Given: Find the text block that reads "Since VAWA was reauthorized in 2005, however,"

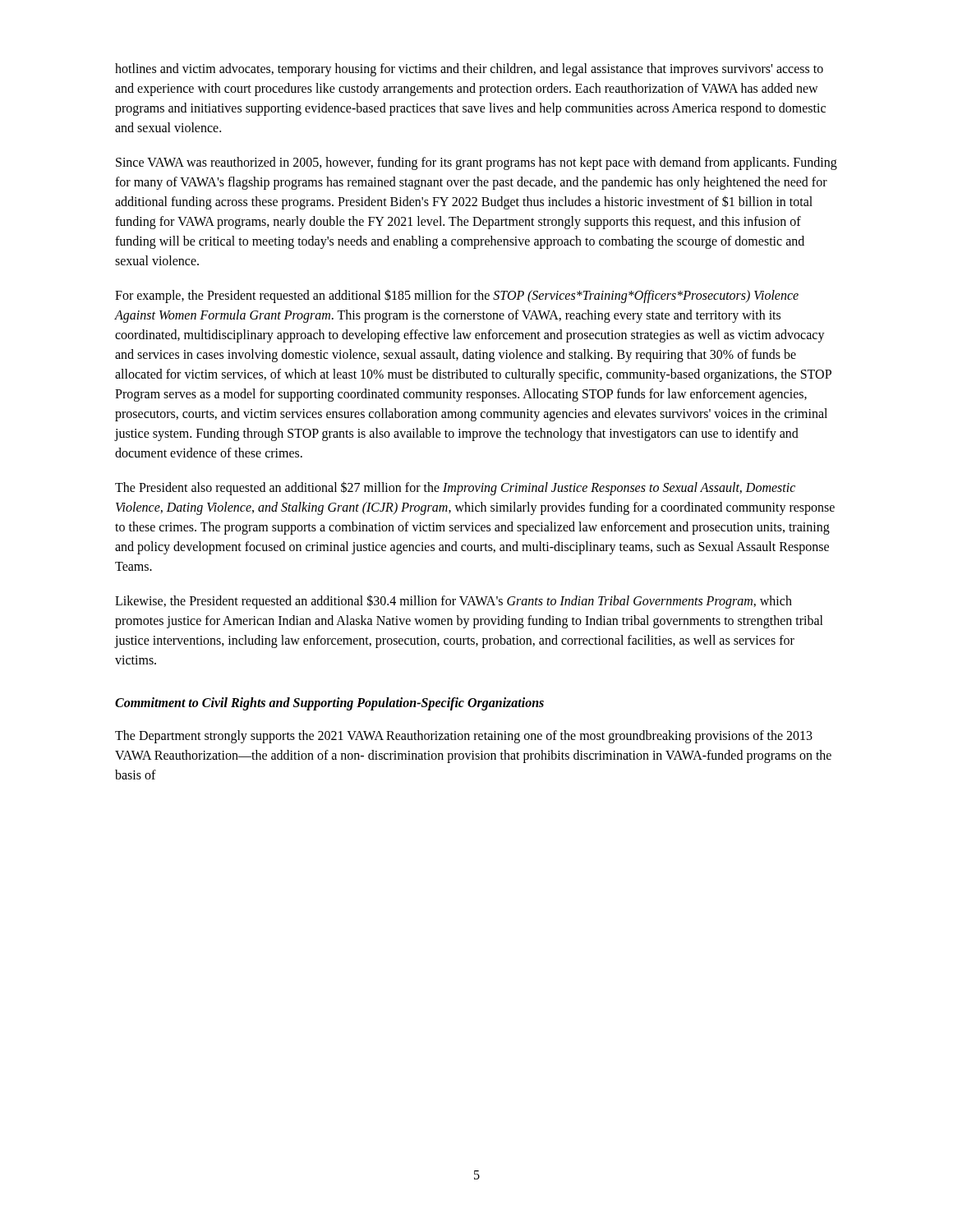Looking at the screenshot, I should click(476, 211).
